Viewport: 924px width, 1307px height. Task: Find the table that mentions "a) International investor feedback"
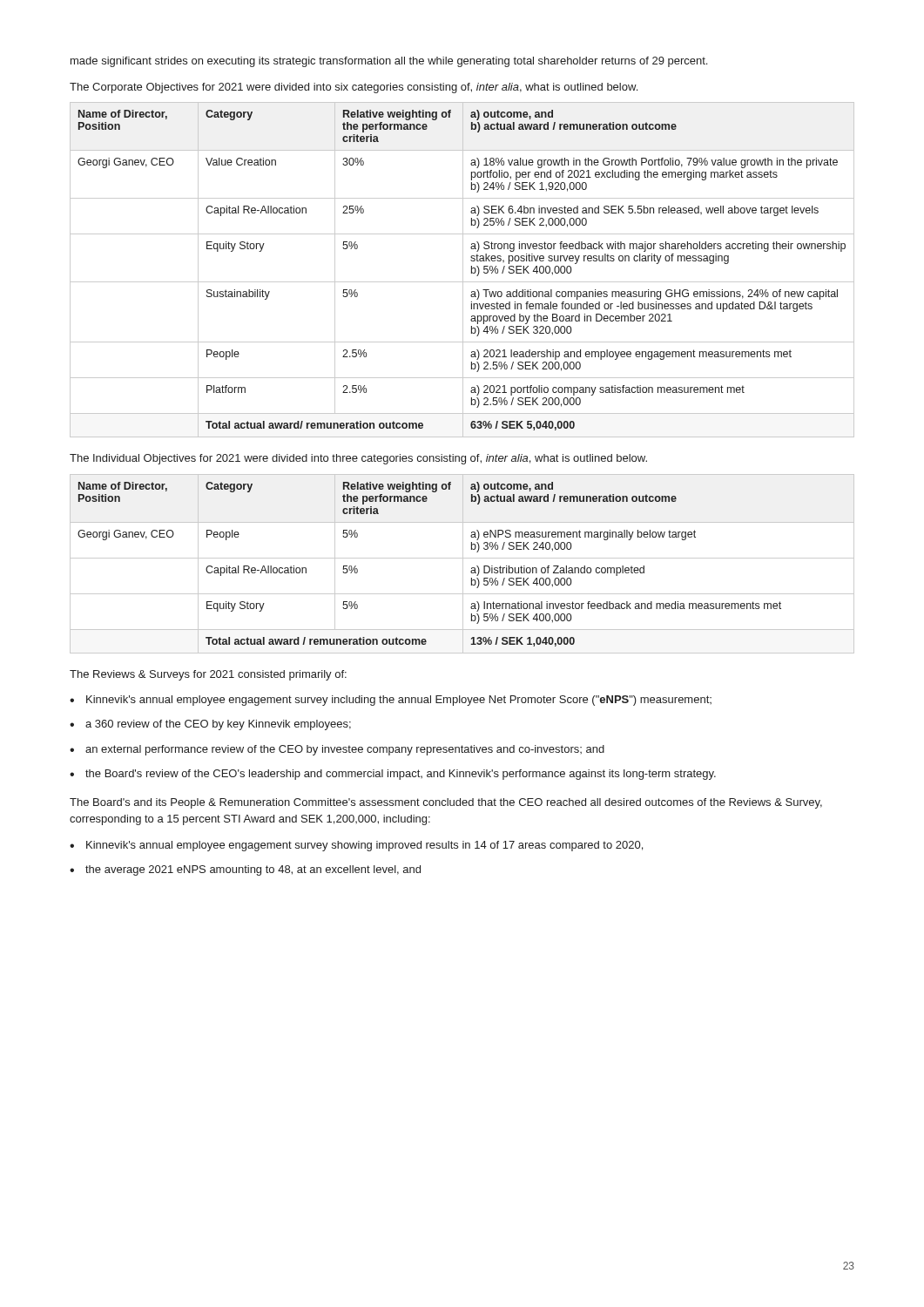tap(462, 563)
